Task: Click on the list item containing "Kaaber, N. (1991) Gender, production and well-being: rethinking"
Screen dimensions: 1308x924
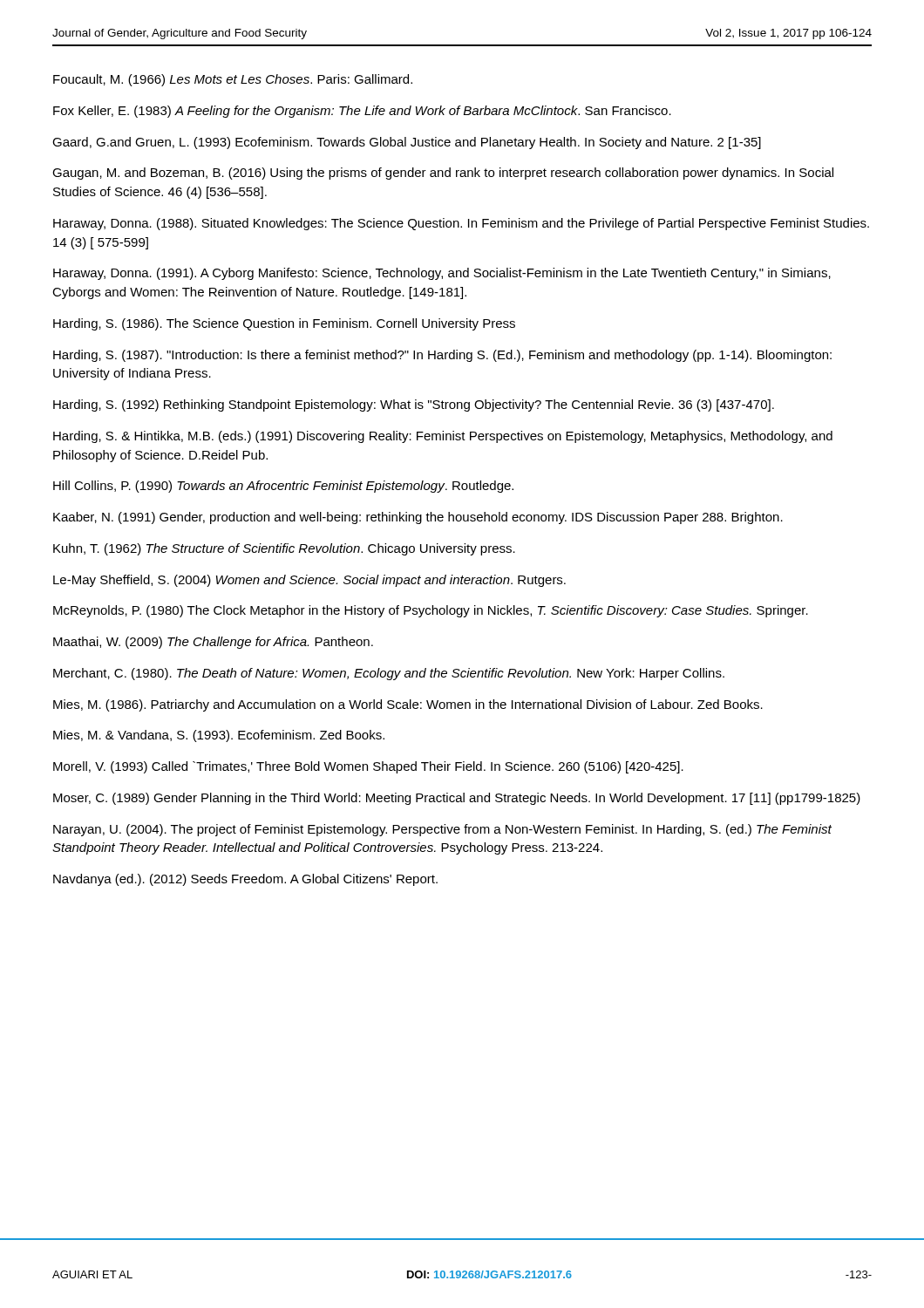Action: [418, 517]
